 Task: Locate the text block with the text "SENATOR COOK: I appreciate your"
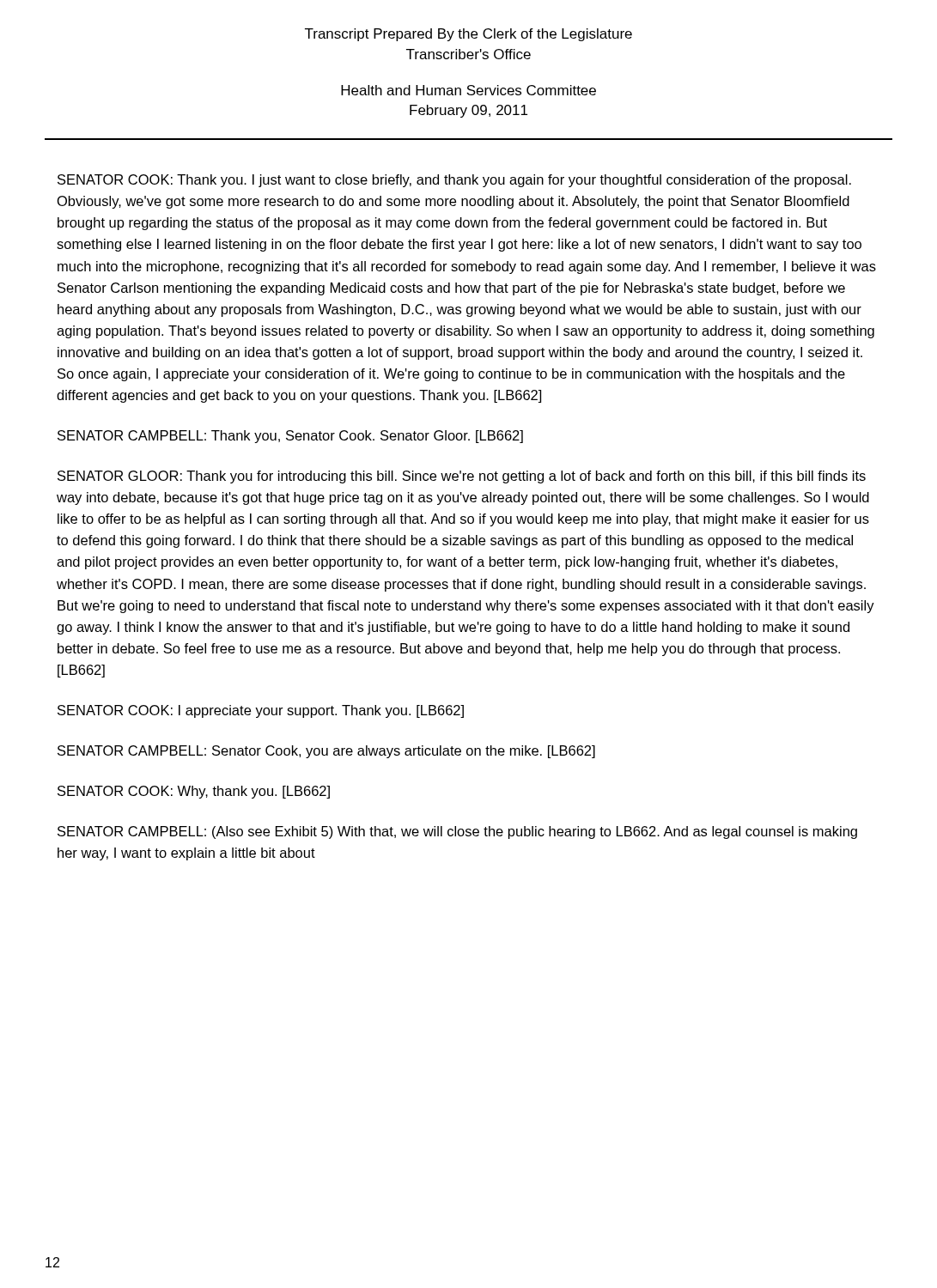[261, 710]
